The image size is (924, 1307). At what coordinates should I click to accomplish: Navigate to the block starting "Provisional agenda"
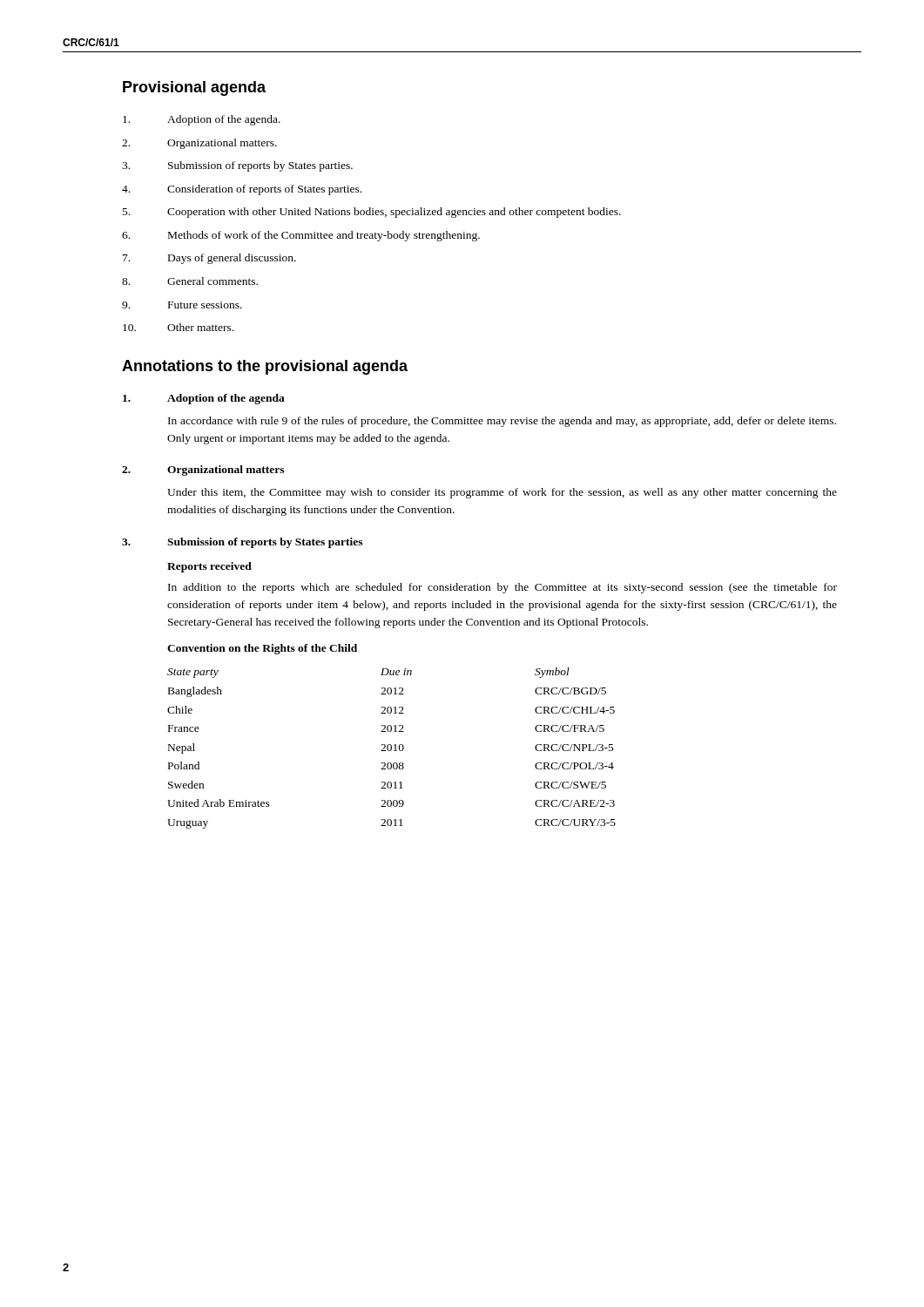point(194,87)
